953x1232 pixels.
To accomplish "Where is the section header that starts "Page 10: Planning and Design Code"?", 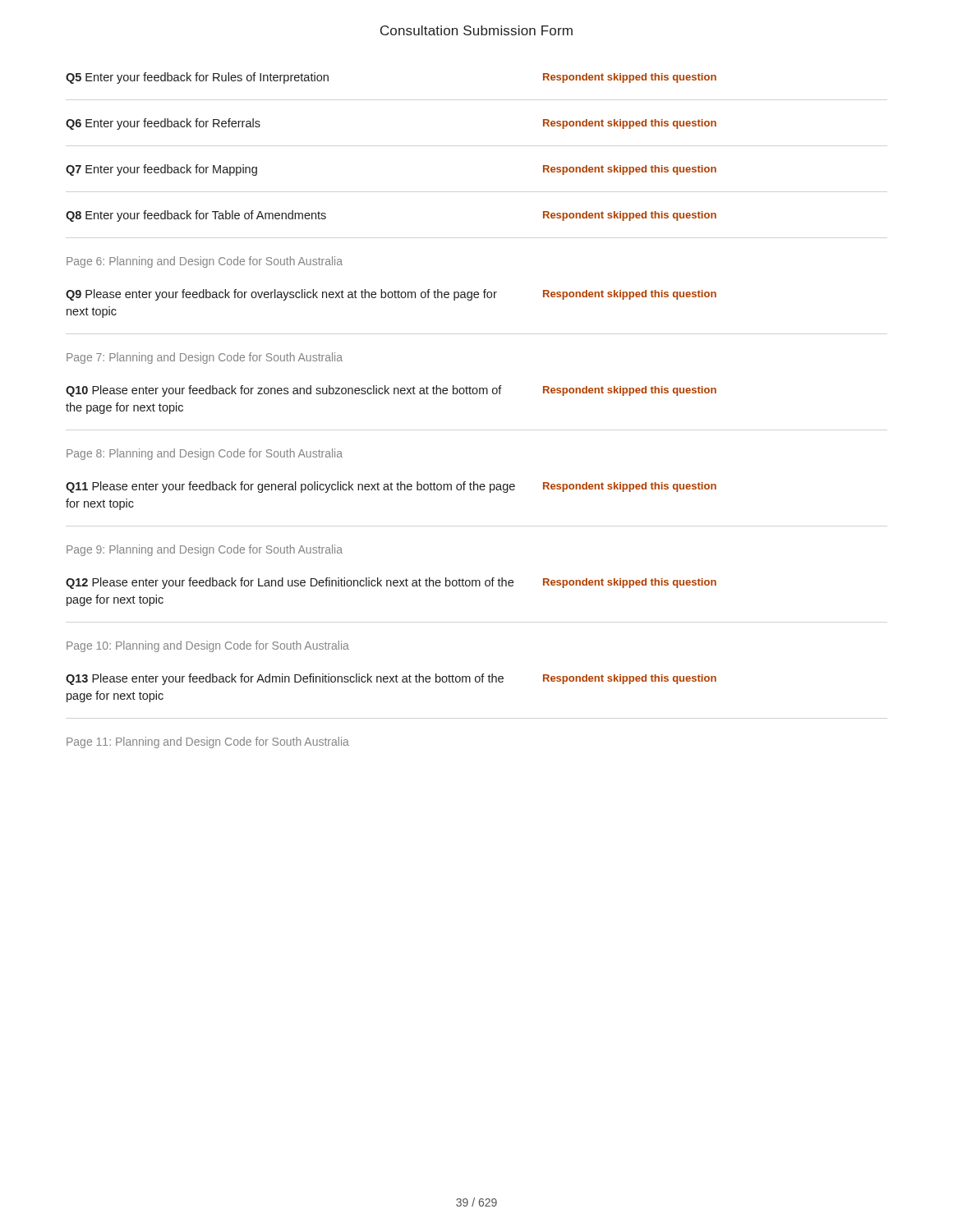I will [x=207, y=646].
